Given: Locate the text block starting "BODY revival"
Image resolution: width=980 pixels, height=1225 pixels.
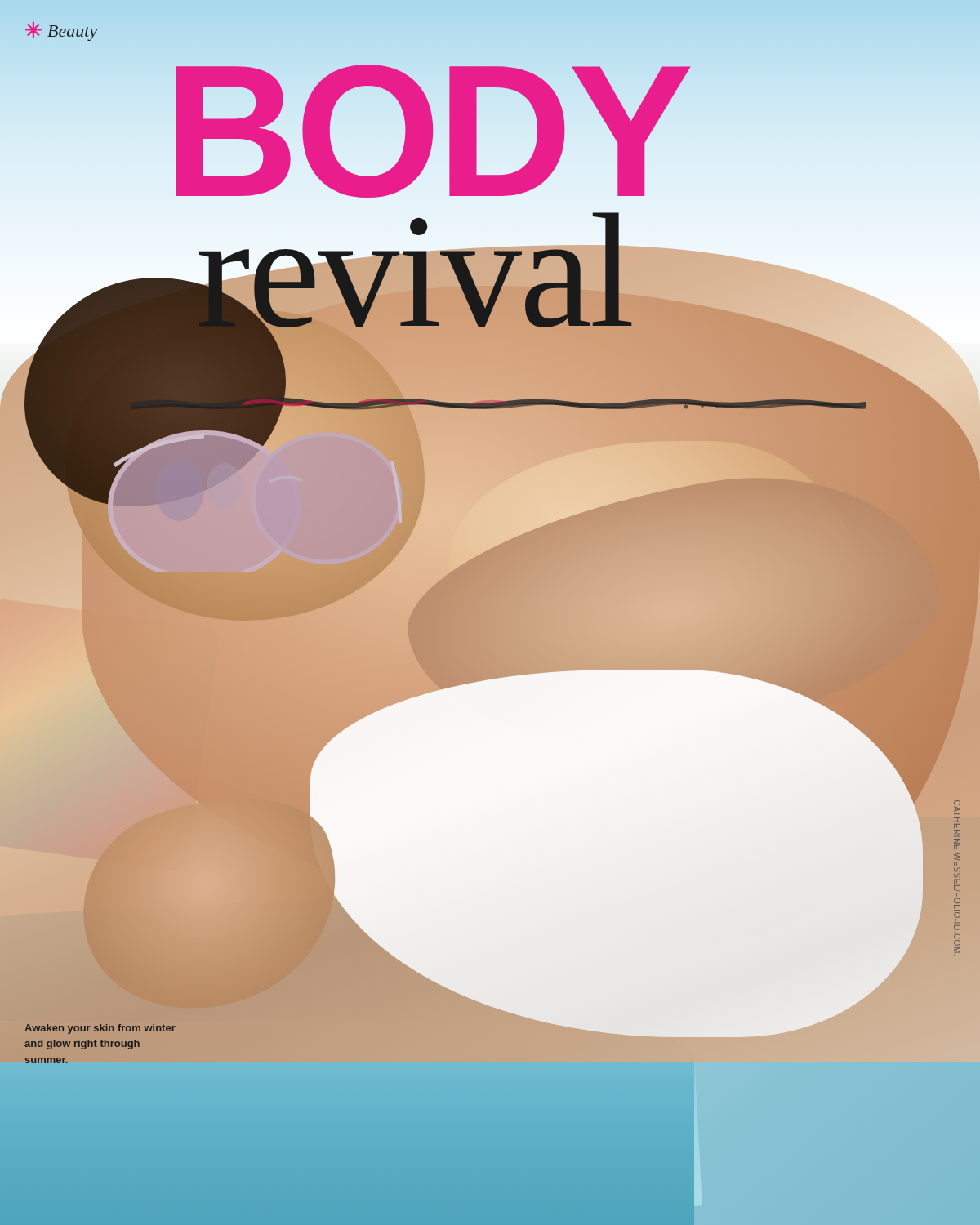Looking at the screenshot, I should (x=427, y=197).
